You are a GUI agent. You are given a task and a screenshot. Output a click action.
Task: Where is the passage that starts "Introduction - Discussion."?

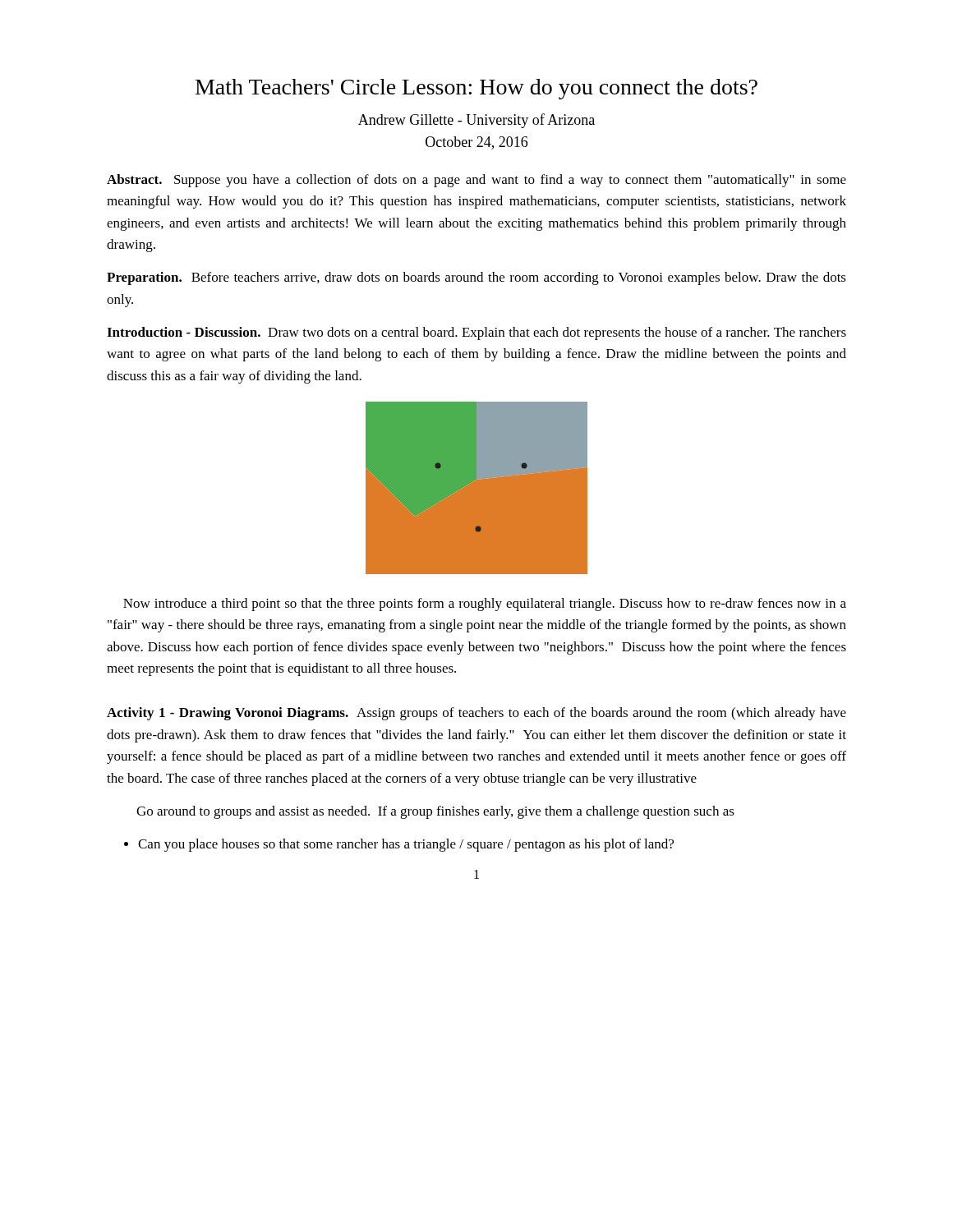click(476, 354)
